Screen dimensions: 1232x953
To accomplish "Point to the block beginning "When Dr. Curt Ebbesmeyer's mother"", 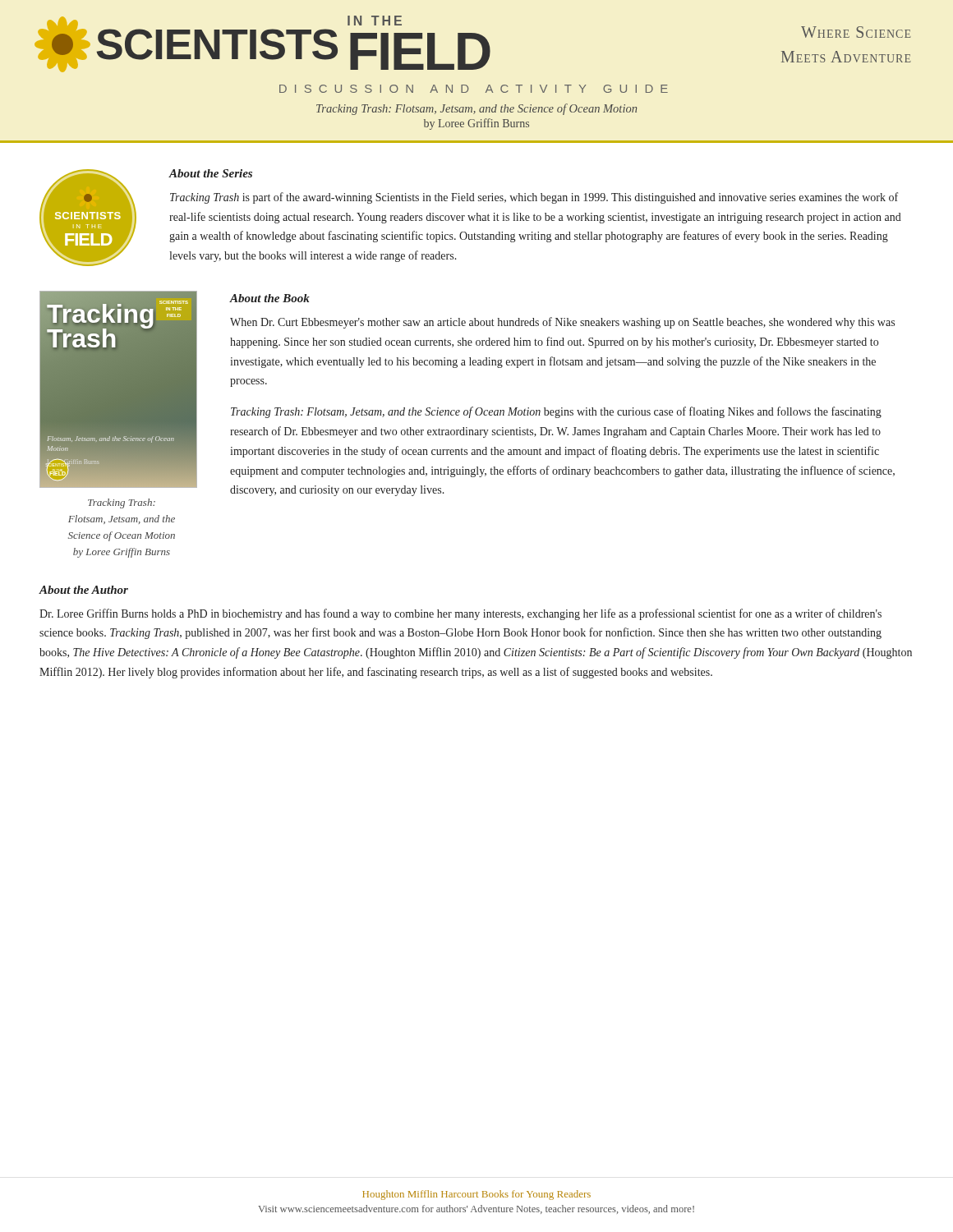I will [x=572, y=407].
